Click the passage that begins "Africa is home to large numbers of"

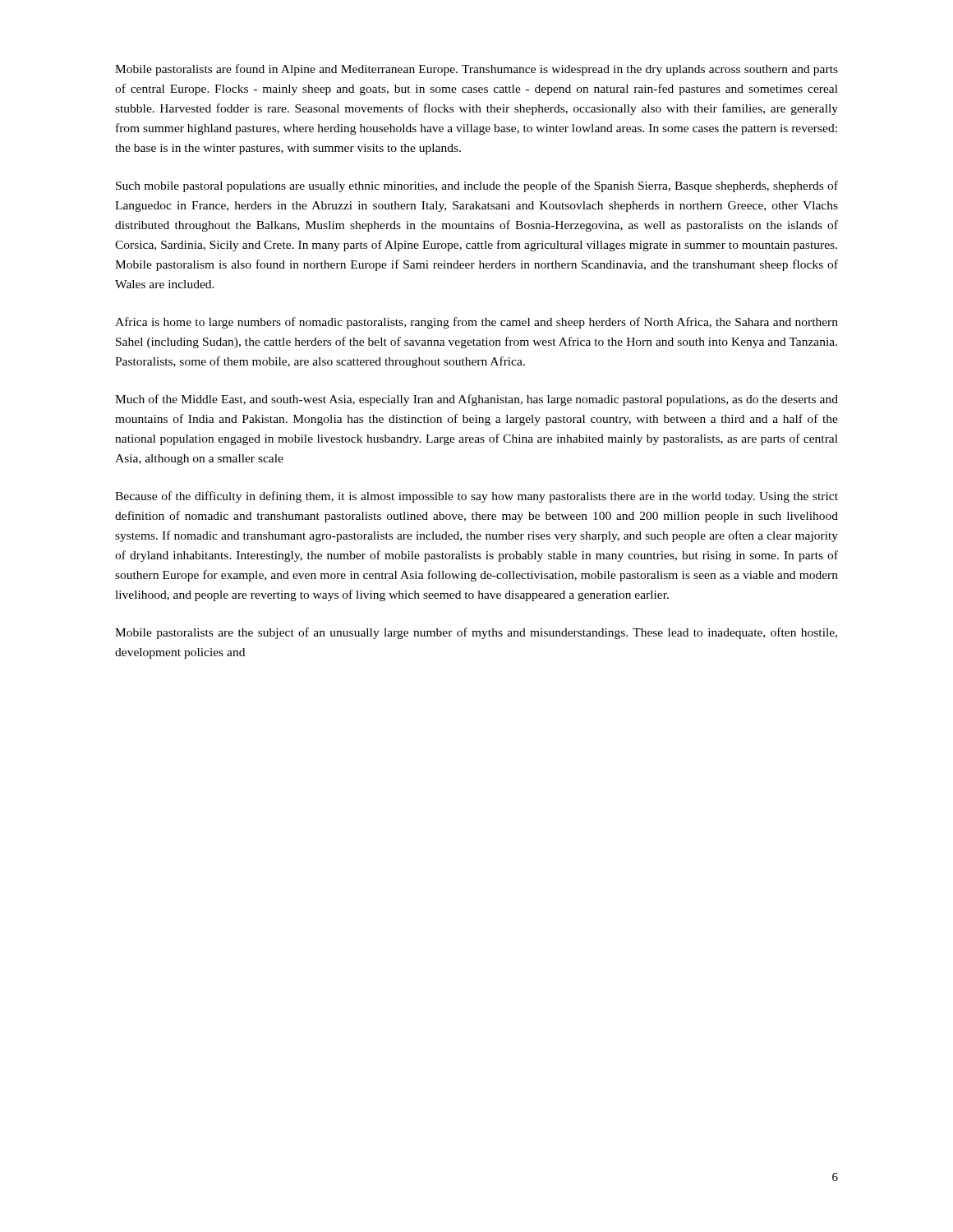tap(476, 341)
